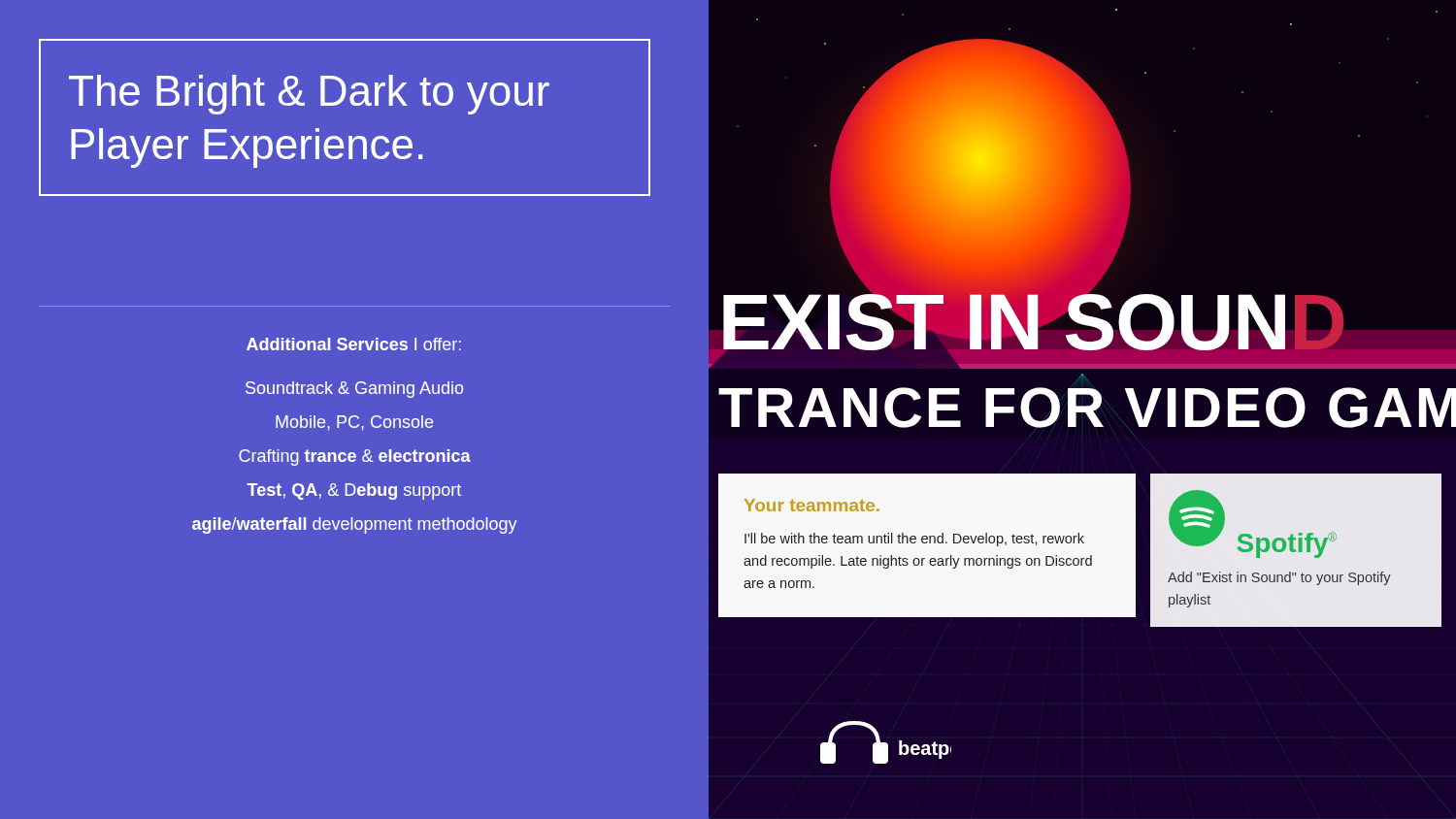This screenshot has height=819, width=1456.
Task: Select the logo
Action: (x=883, y=747)
